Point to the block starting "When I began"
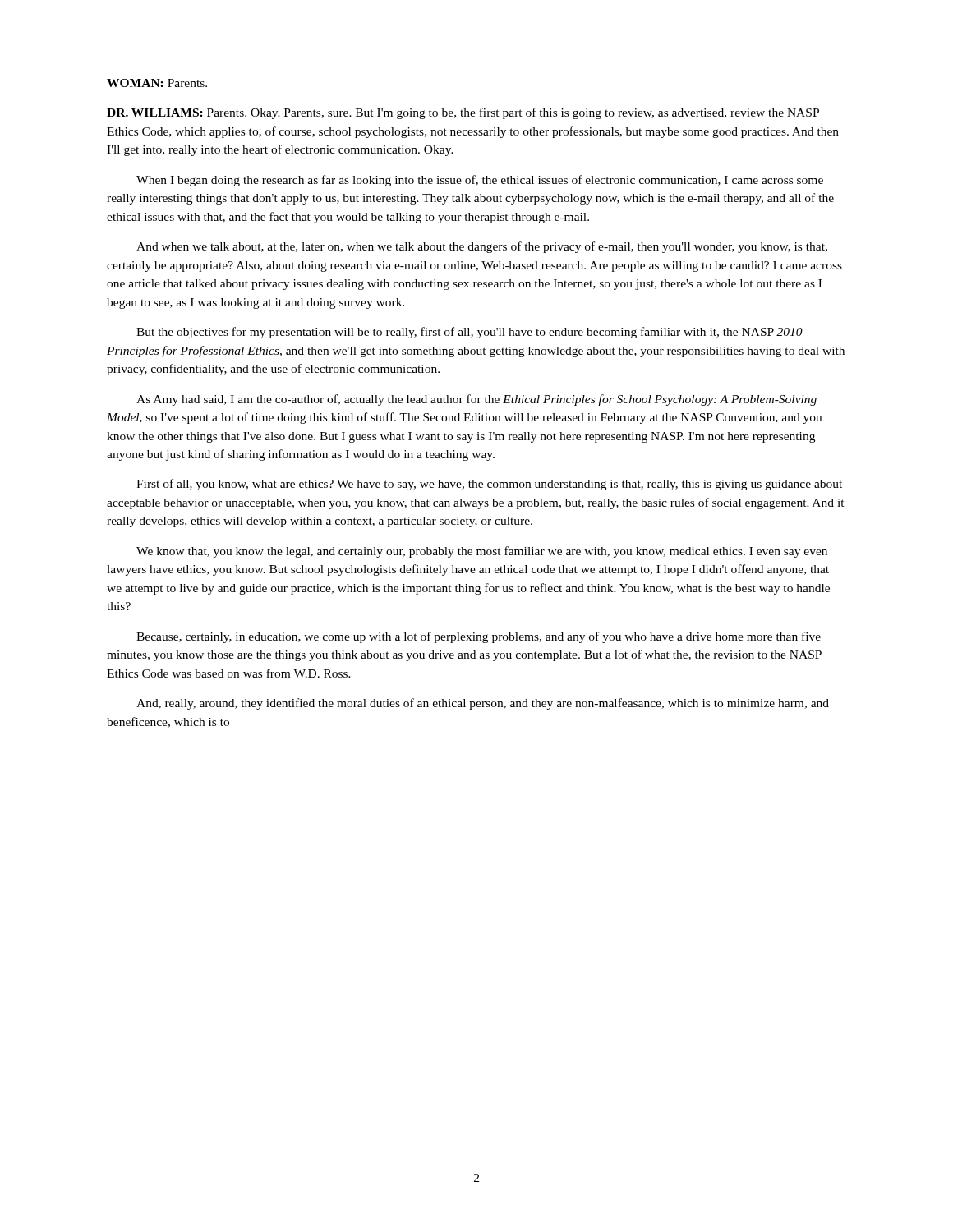The height and width of the screenshot is (1232, 953). click(476, 198)
